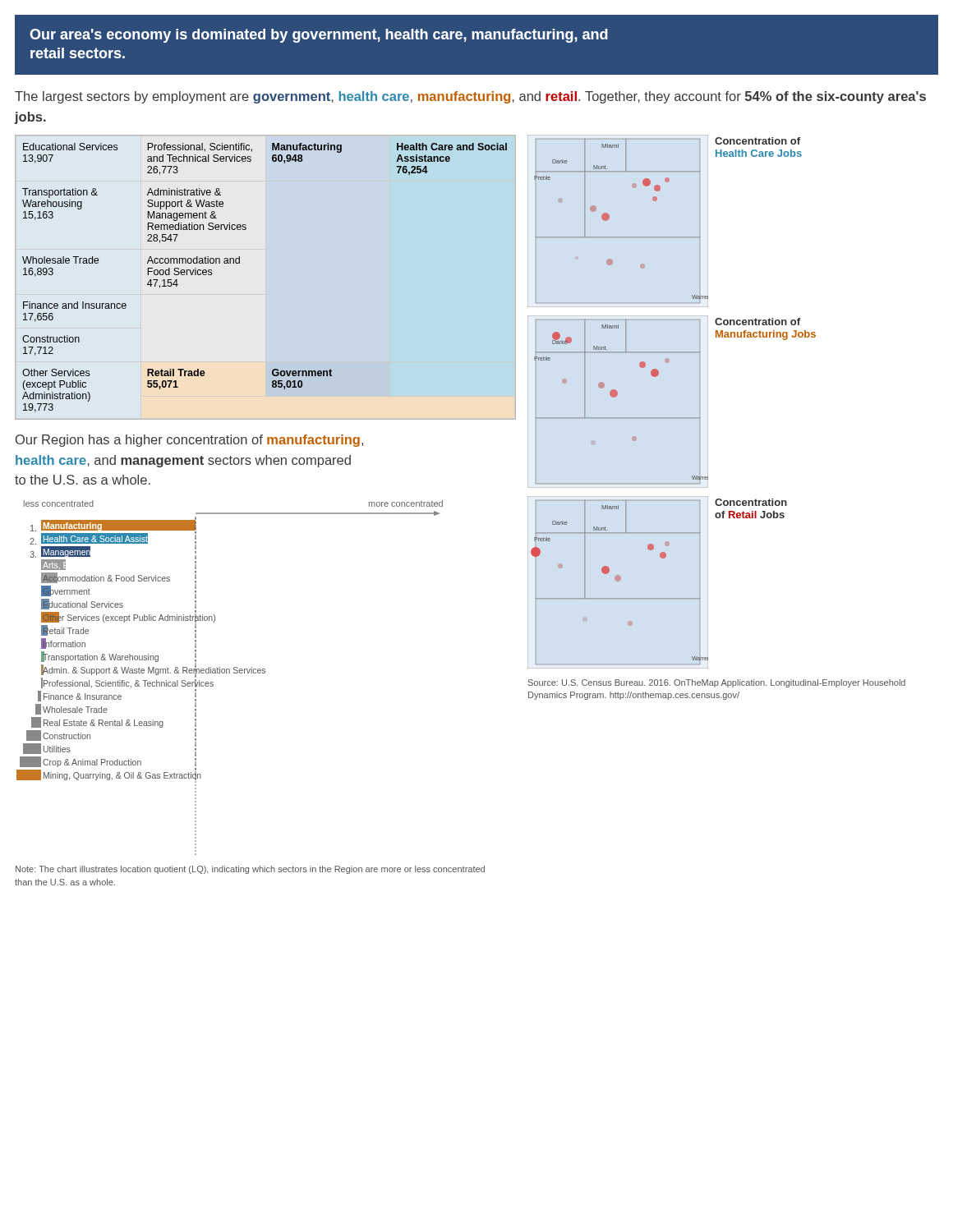
Task: Click on the footnote that reads "Source: U.S. Census Bureau. 2016. OnTheMap Application."
Action: coord(717,689)
